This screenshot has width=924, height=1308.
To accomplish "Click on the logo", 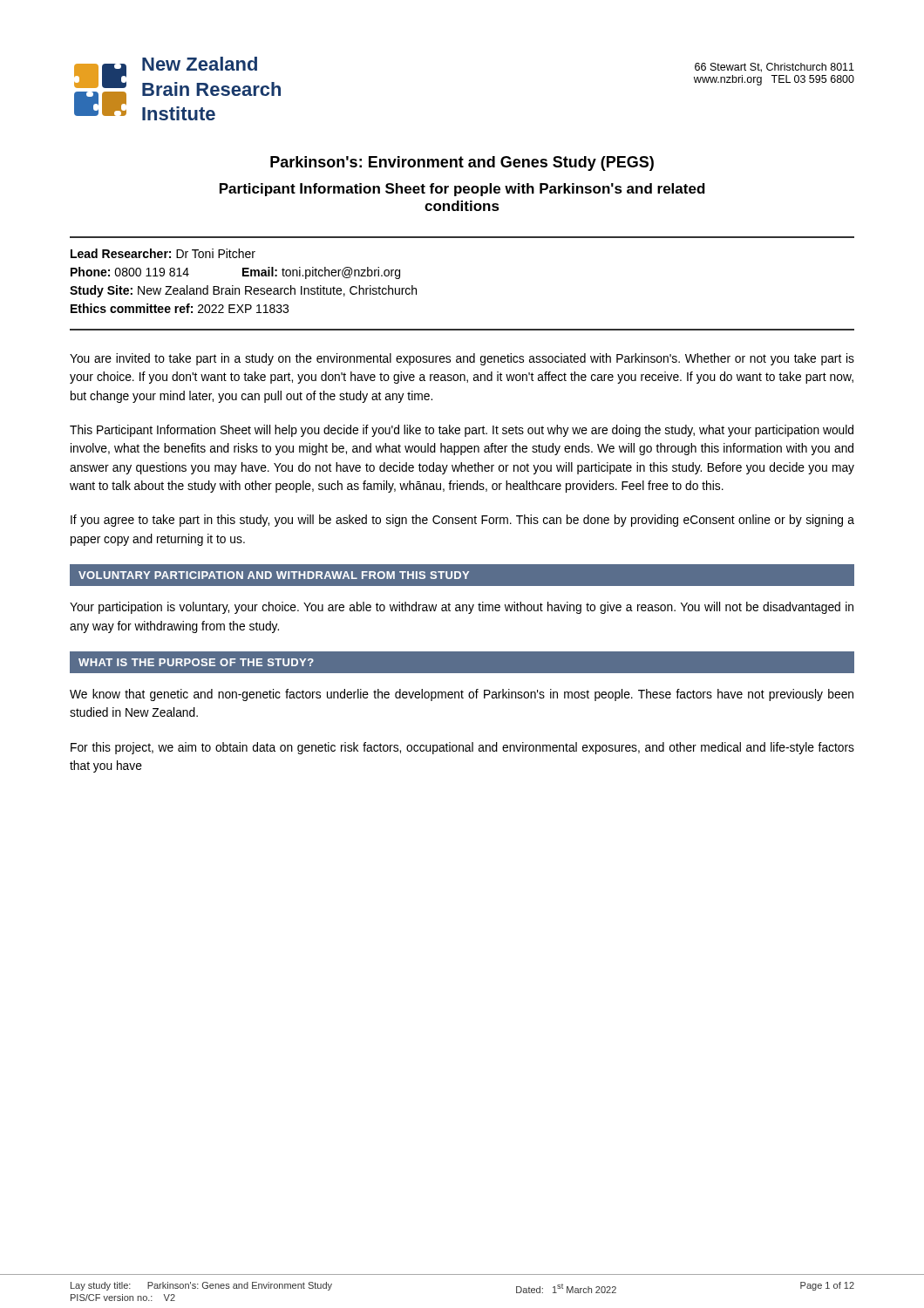I will pyautogui.click(x=176, y=90).
